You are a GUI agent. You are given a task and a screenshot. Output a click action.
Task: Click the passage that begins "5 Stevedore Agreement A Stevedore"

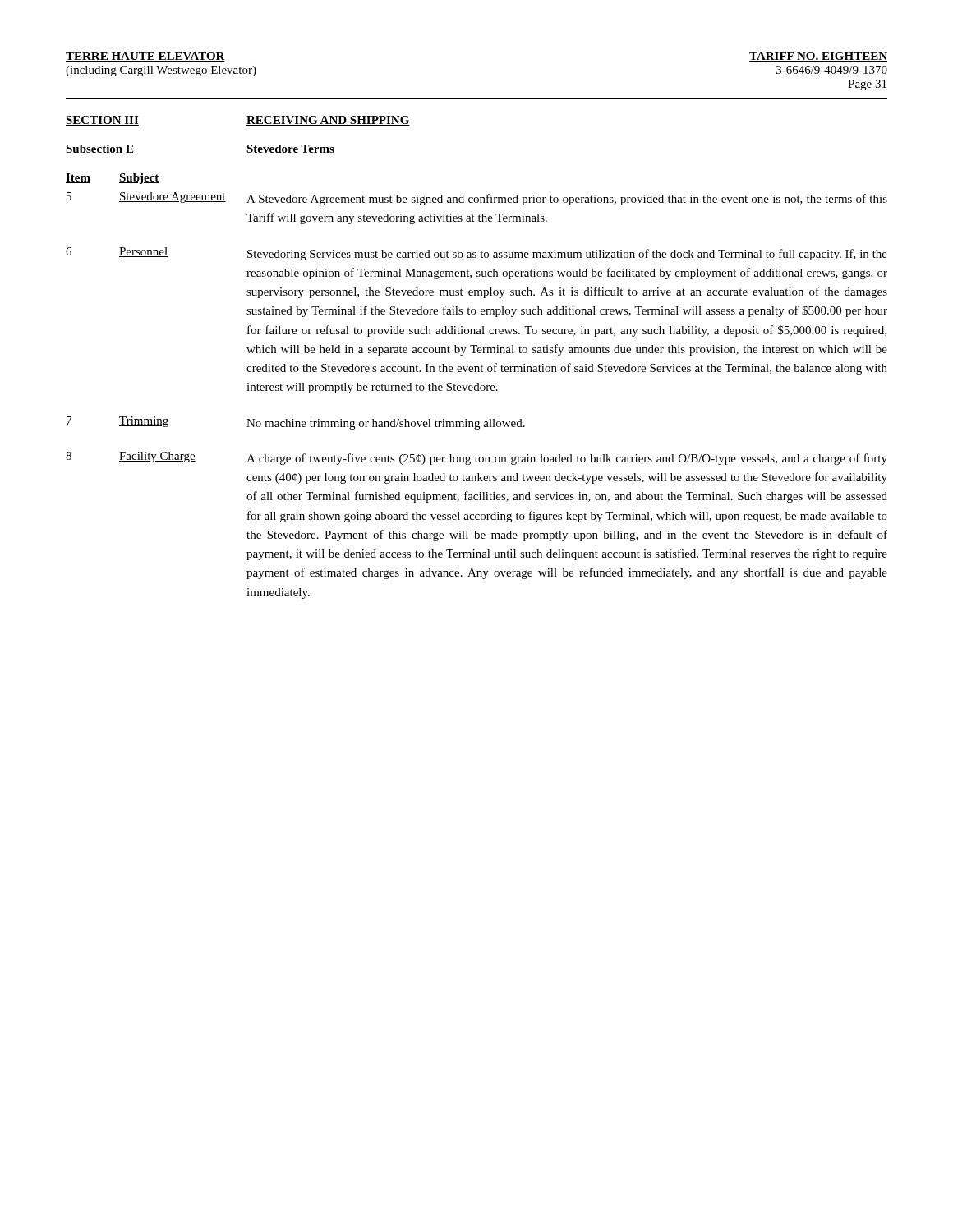(x=476, y=209)
